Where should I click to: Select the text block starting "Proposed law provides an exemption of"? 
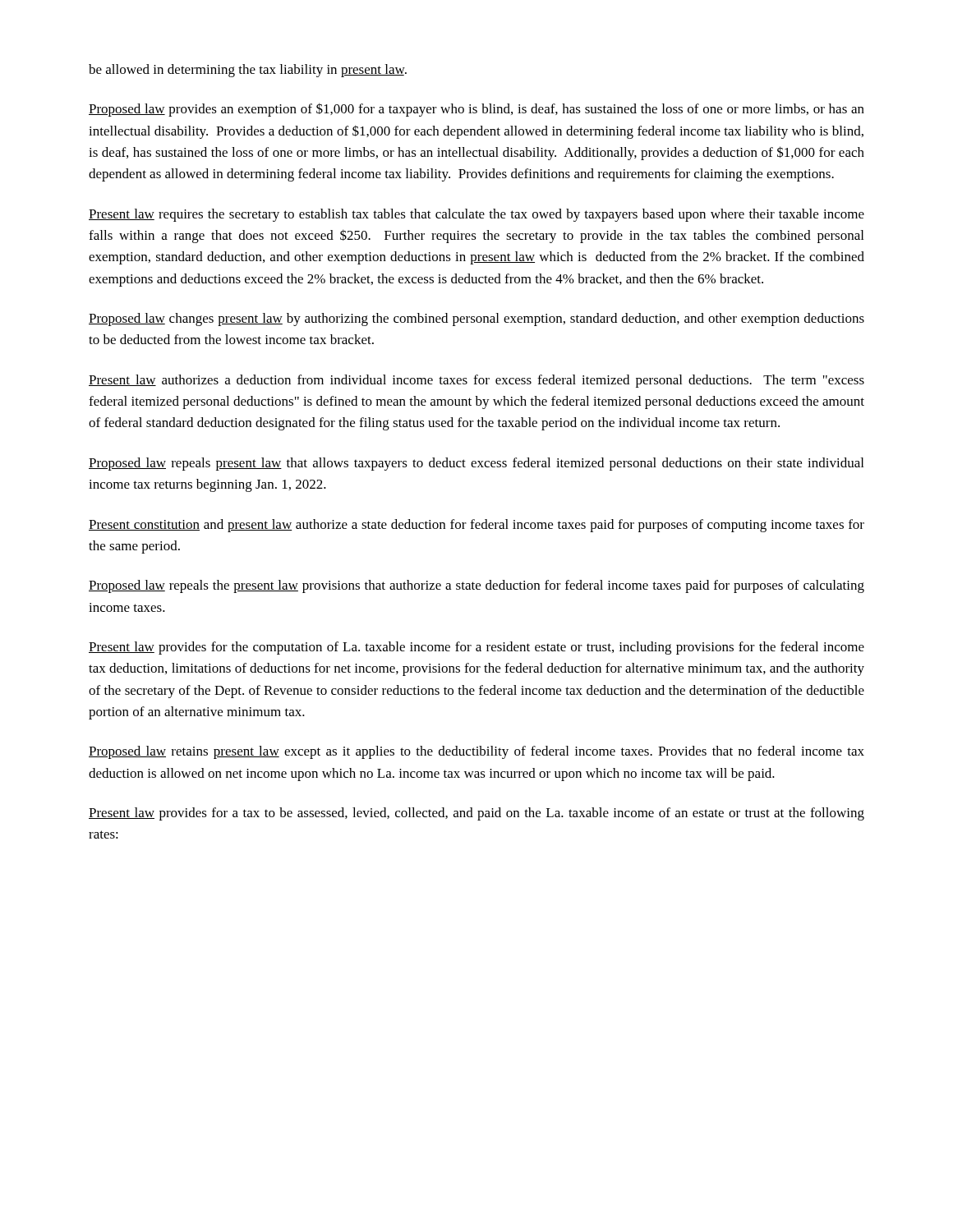coord(476,142)
